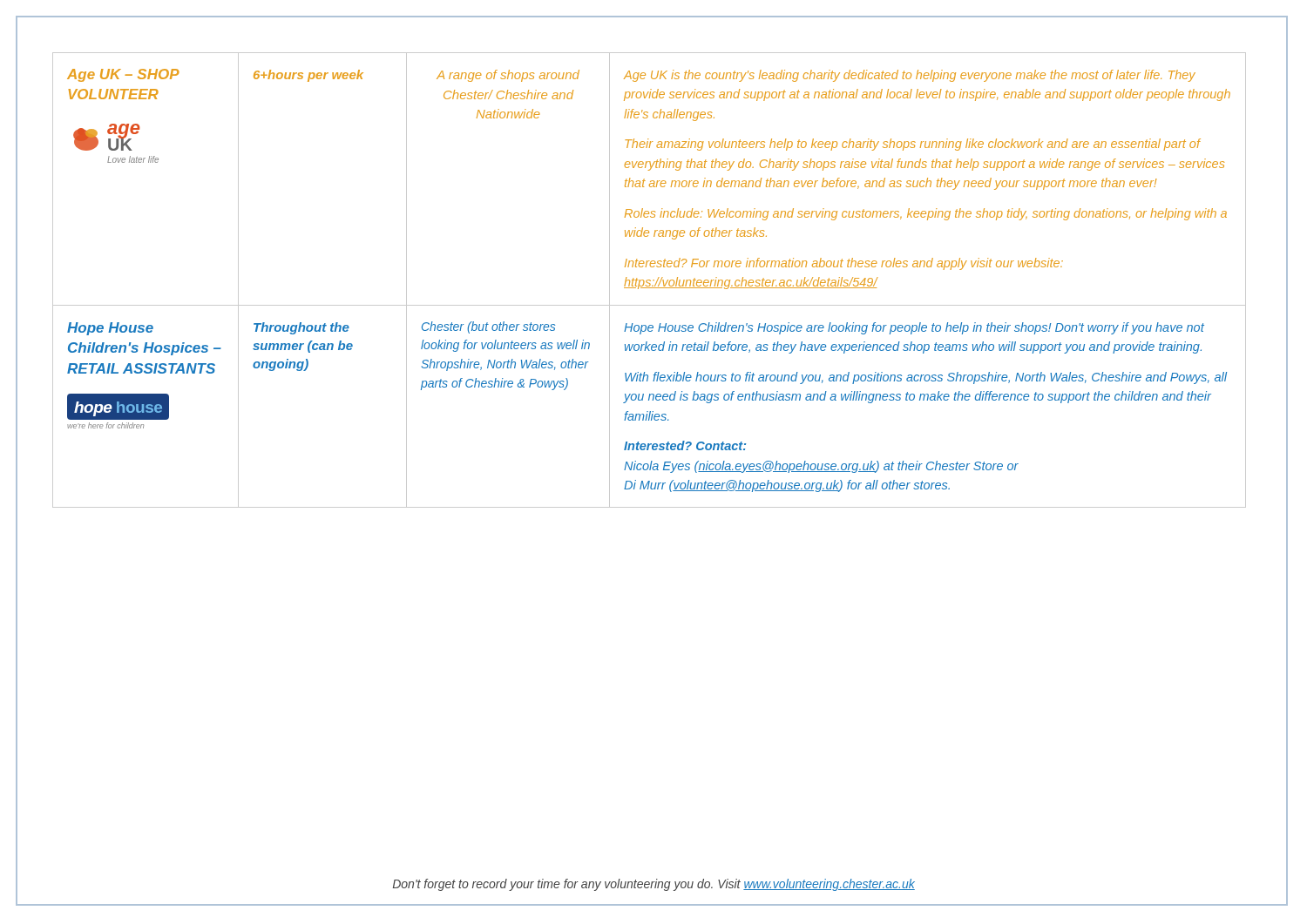
Task: Locate the table
Action: tap(649, 280)
